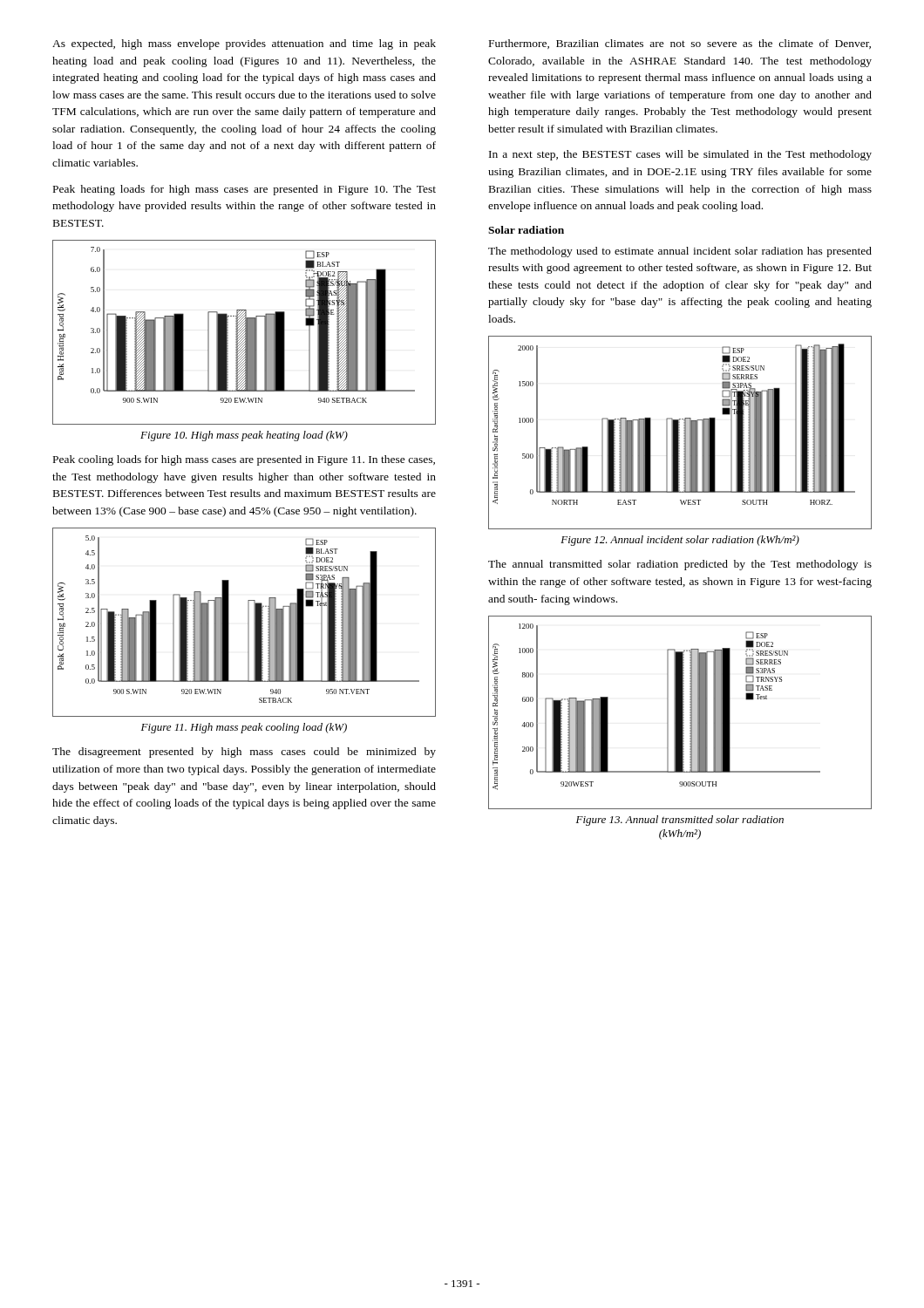Click where it says "Figure 10. High mass peak heating load (kW)"
The height and width of the screenshot is (1308, 924).
244,435
